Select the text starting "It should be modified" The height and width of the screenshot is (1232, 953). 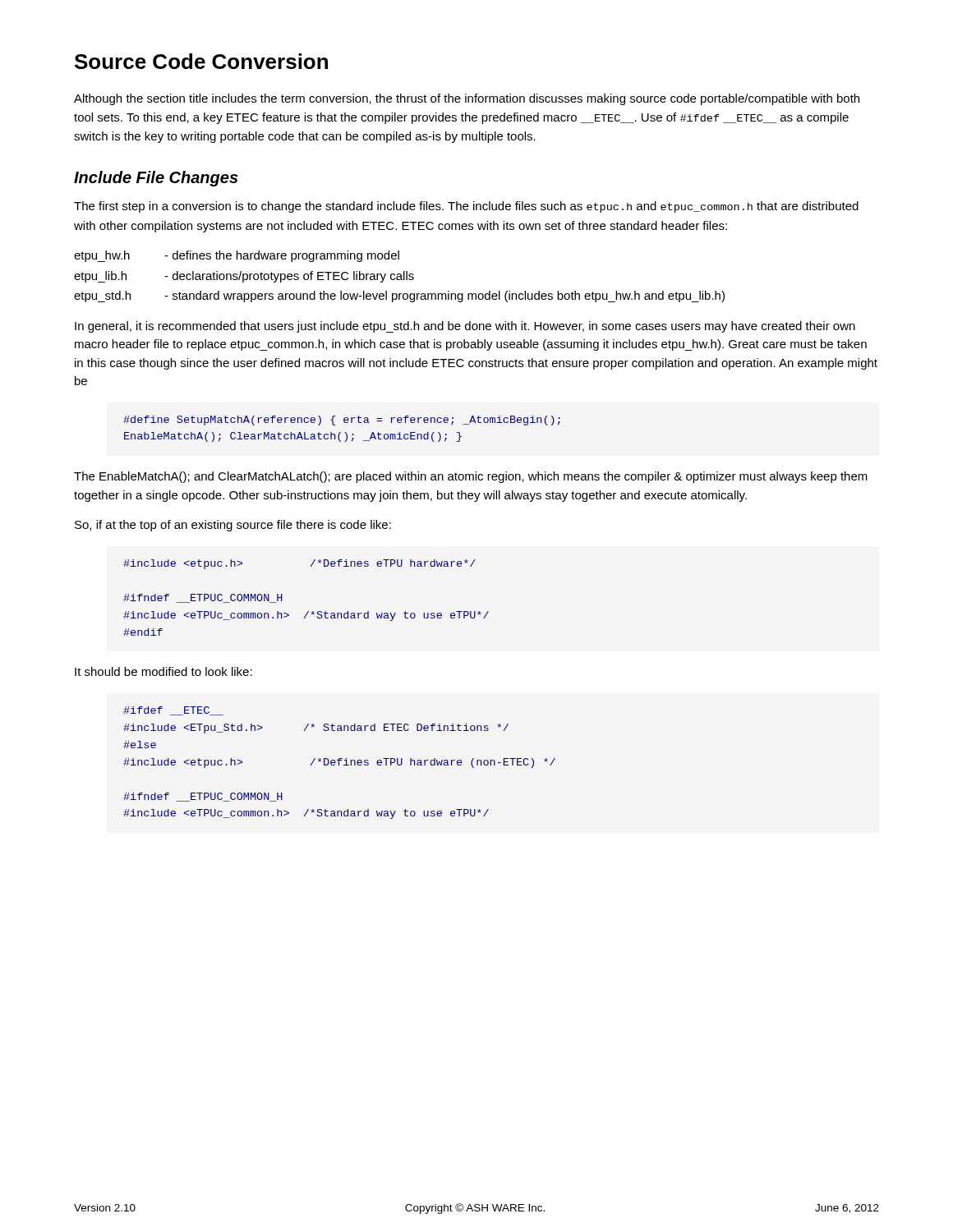(163, 671)
